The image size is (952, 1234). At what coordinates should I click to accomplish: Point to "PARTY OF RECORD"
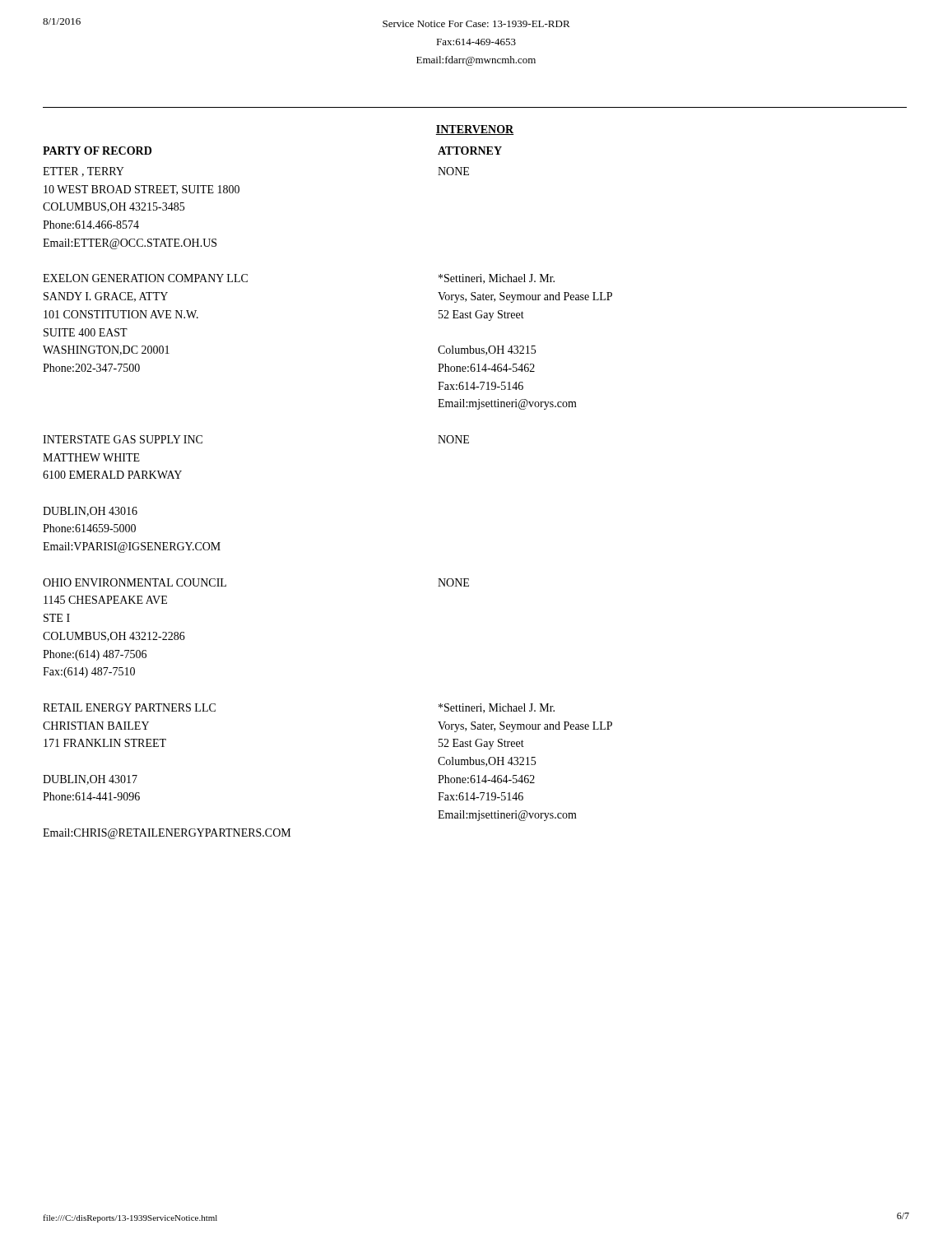pos(97,151)
